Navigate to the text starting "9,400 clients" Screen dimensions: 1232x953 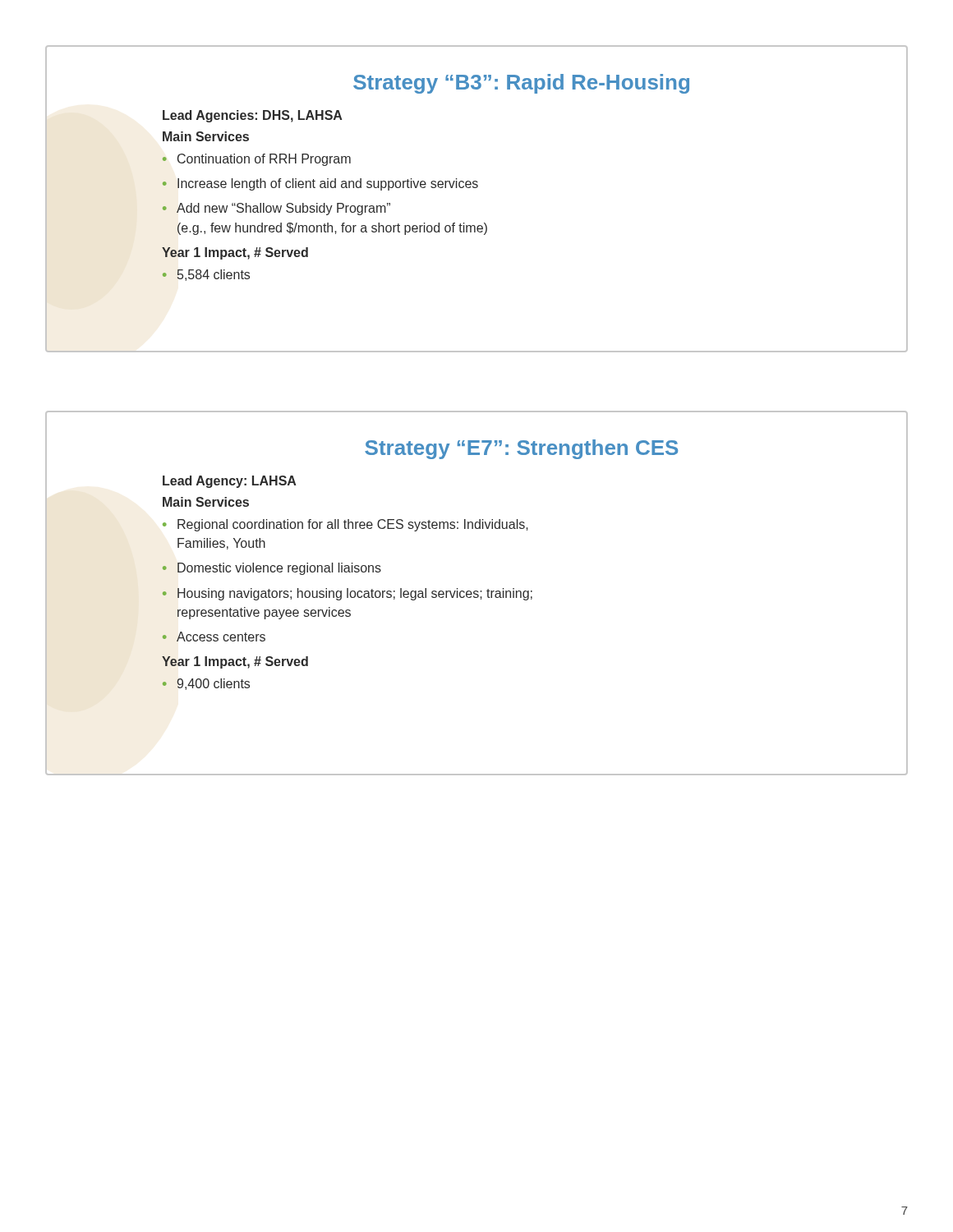[214, 684]
